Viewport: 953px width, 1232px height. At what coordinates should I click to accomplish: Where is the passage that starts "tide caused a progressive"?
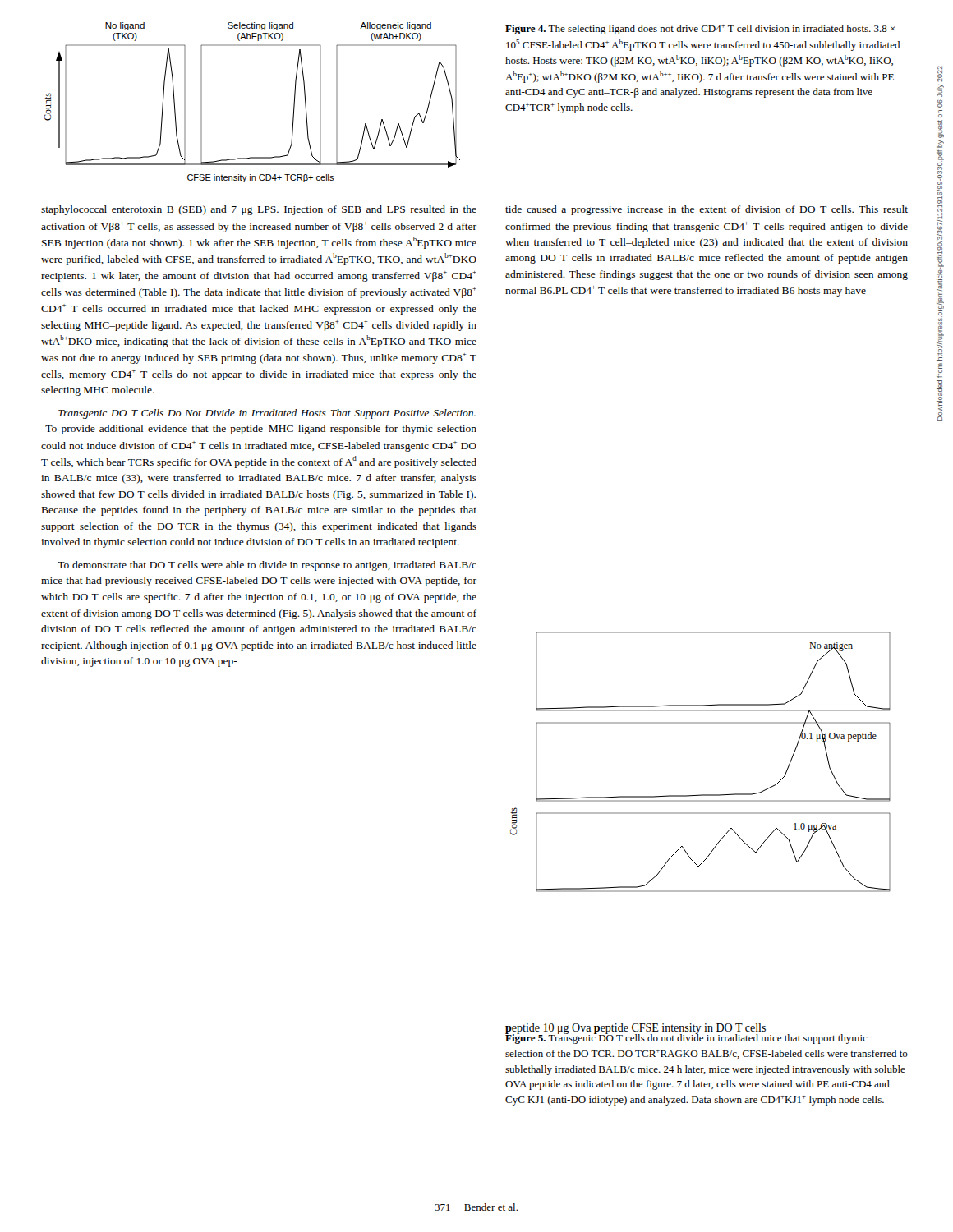coord(707,250)
